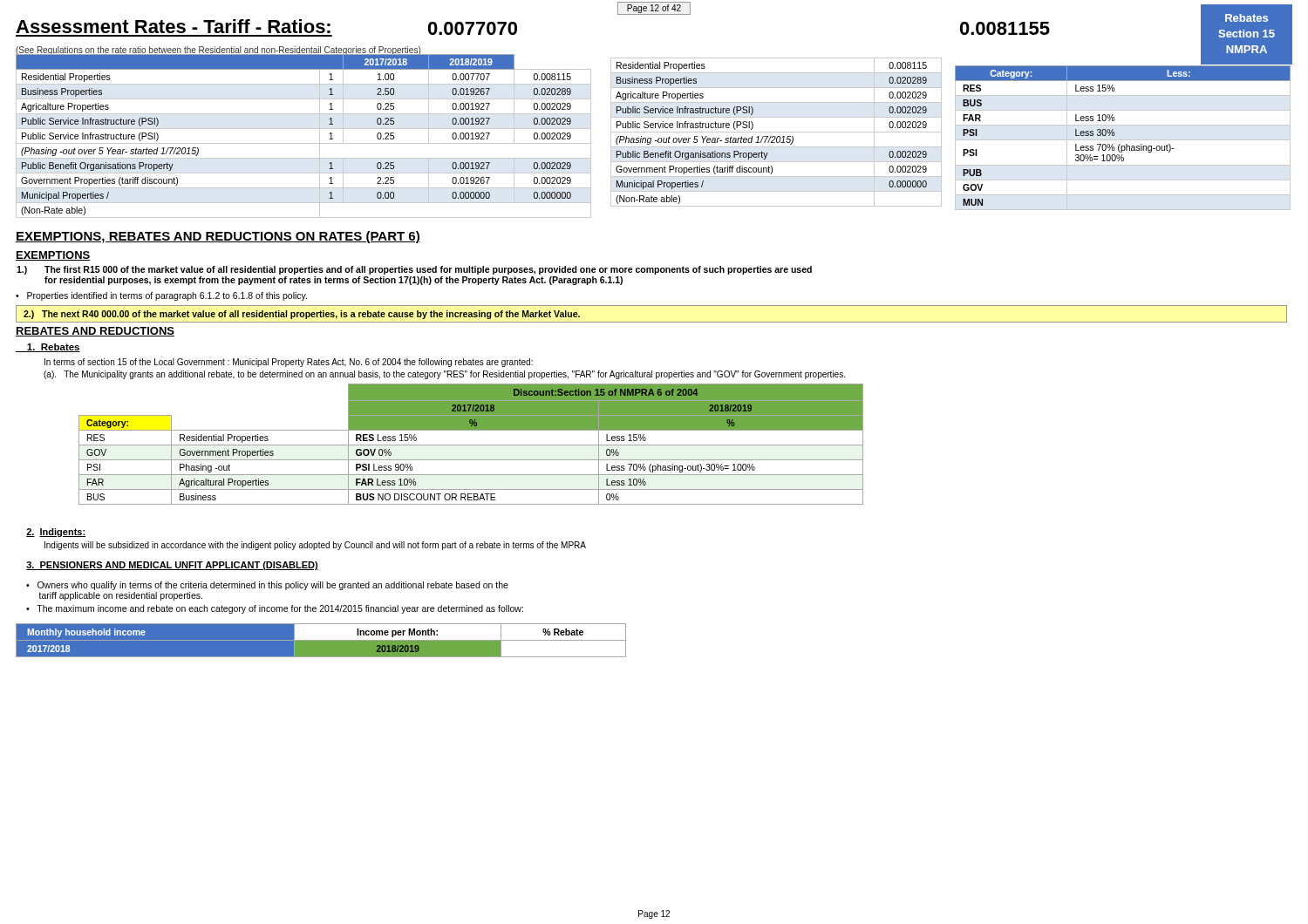Screen dimensions: 924x1308
Task: Where is the passage that starts "(See Regulations on the rate ratio between"?
Action: click(218, 50)
